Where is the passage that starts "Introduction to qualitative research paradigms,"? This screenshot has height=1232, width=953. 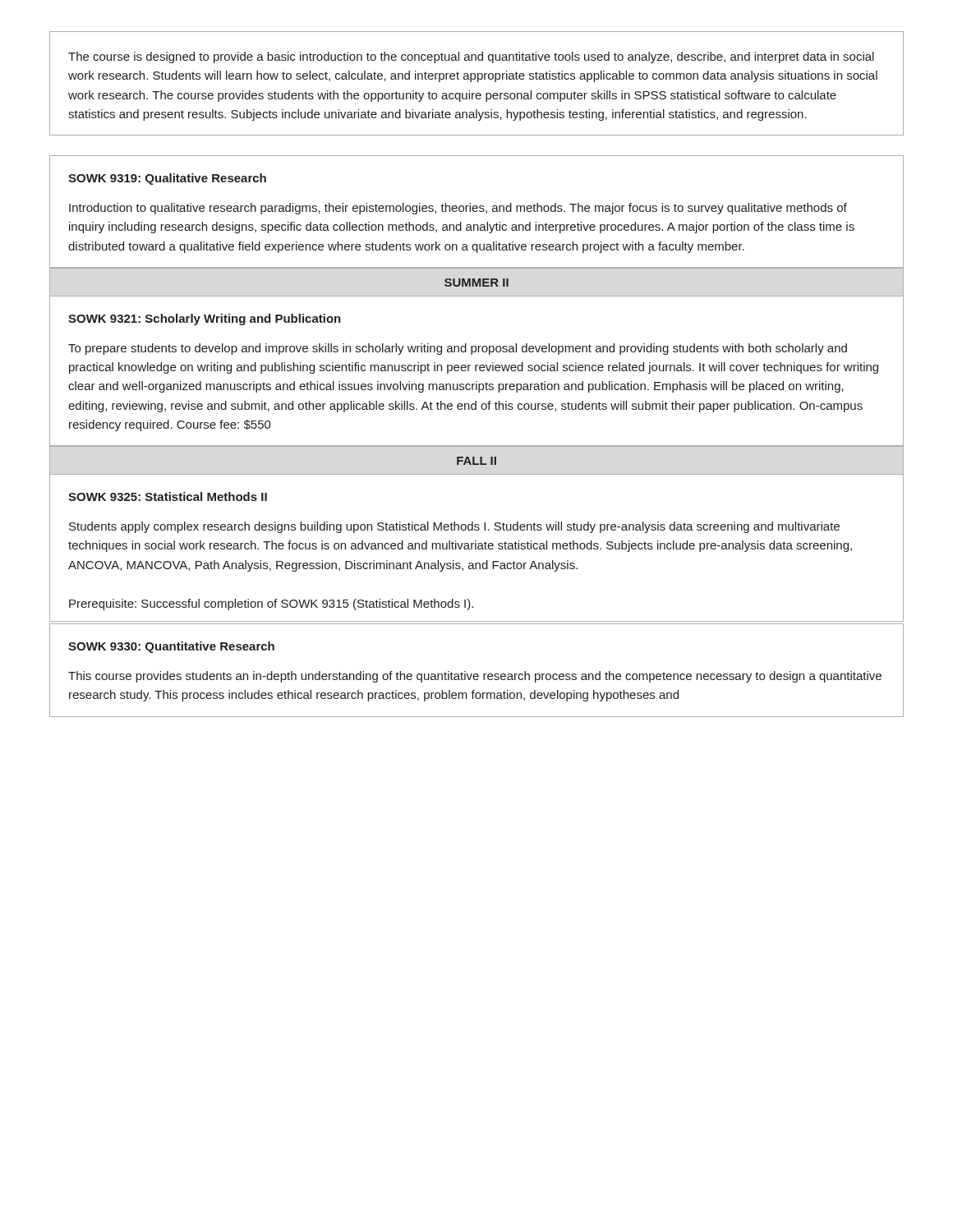click(476, 227)
